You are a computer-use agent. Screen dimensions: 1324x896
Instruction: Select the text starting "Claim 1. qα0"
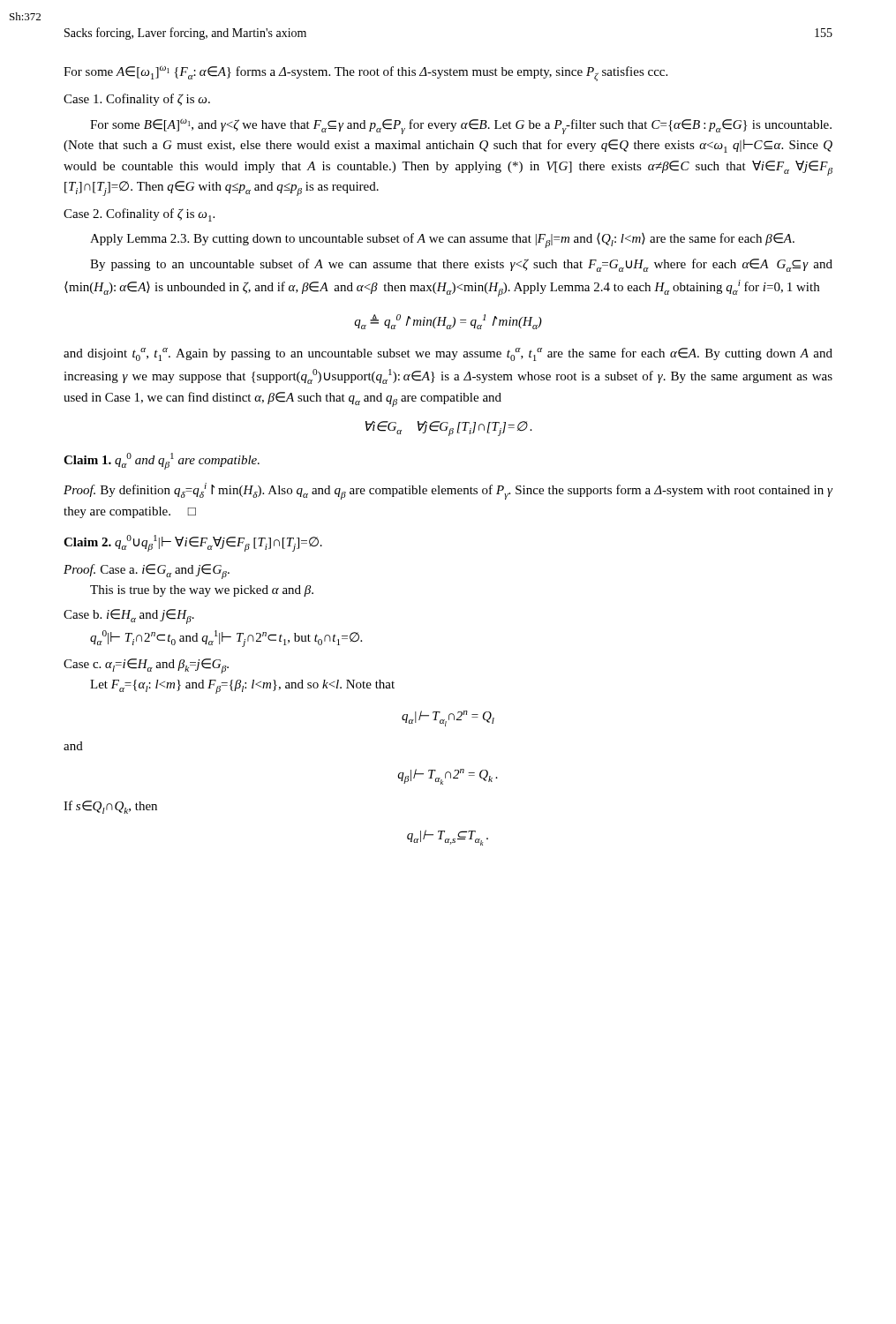(162, 460)
